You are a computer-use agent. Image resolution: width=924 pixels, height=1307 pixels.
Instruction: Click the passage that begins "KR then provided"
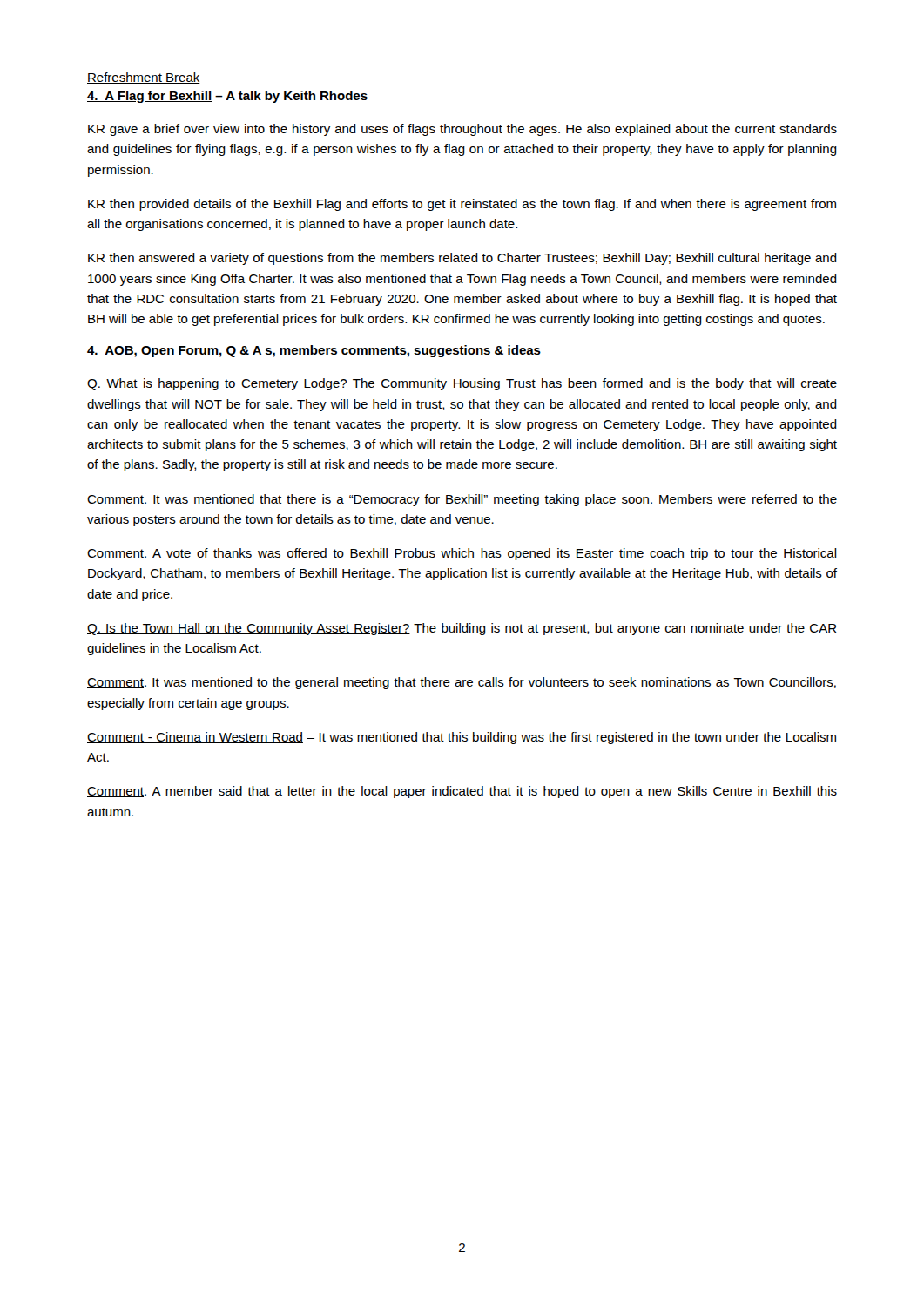point(462,213)
